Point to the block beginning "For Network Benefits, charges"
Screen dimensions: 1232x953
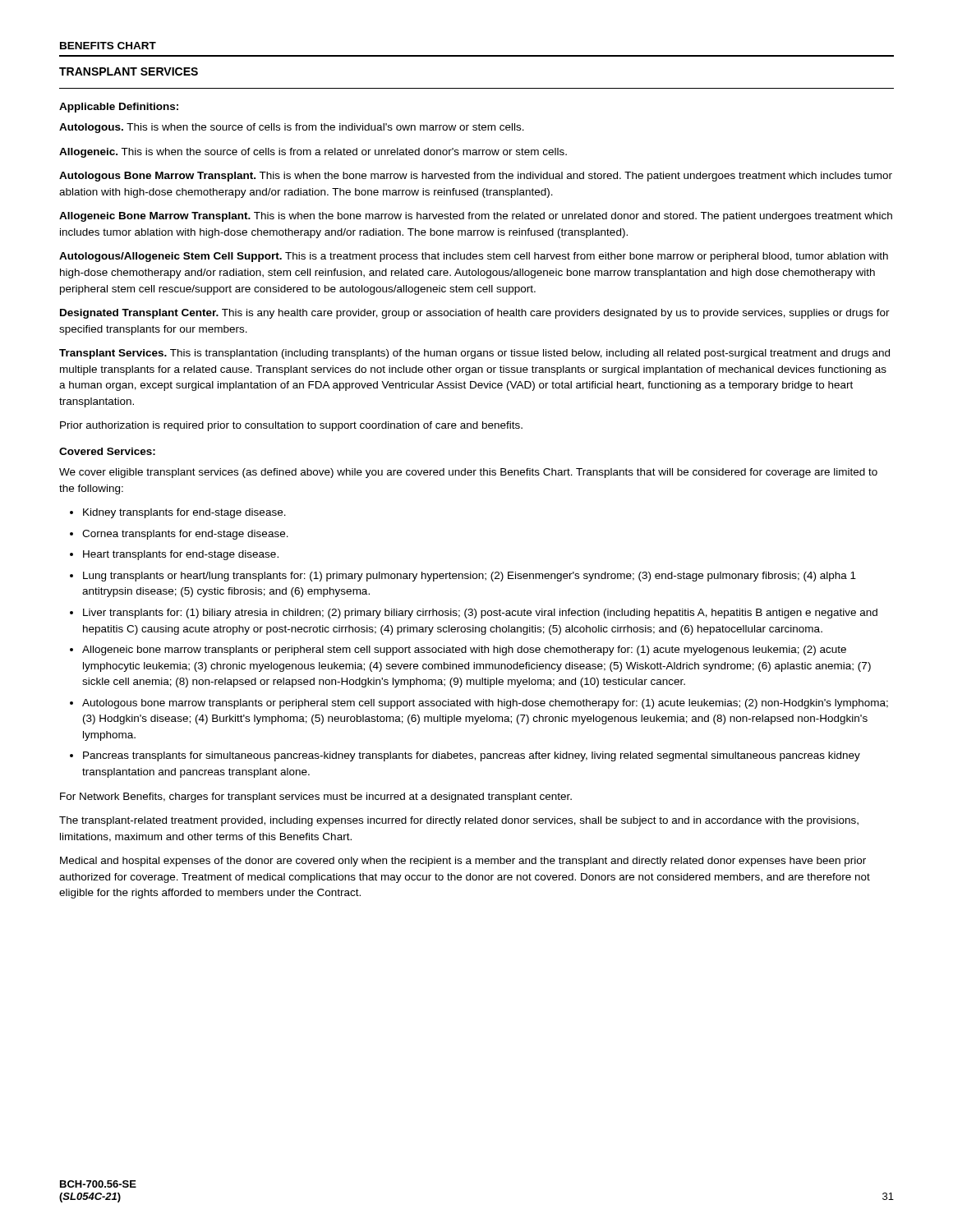point(316,796)
